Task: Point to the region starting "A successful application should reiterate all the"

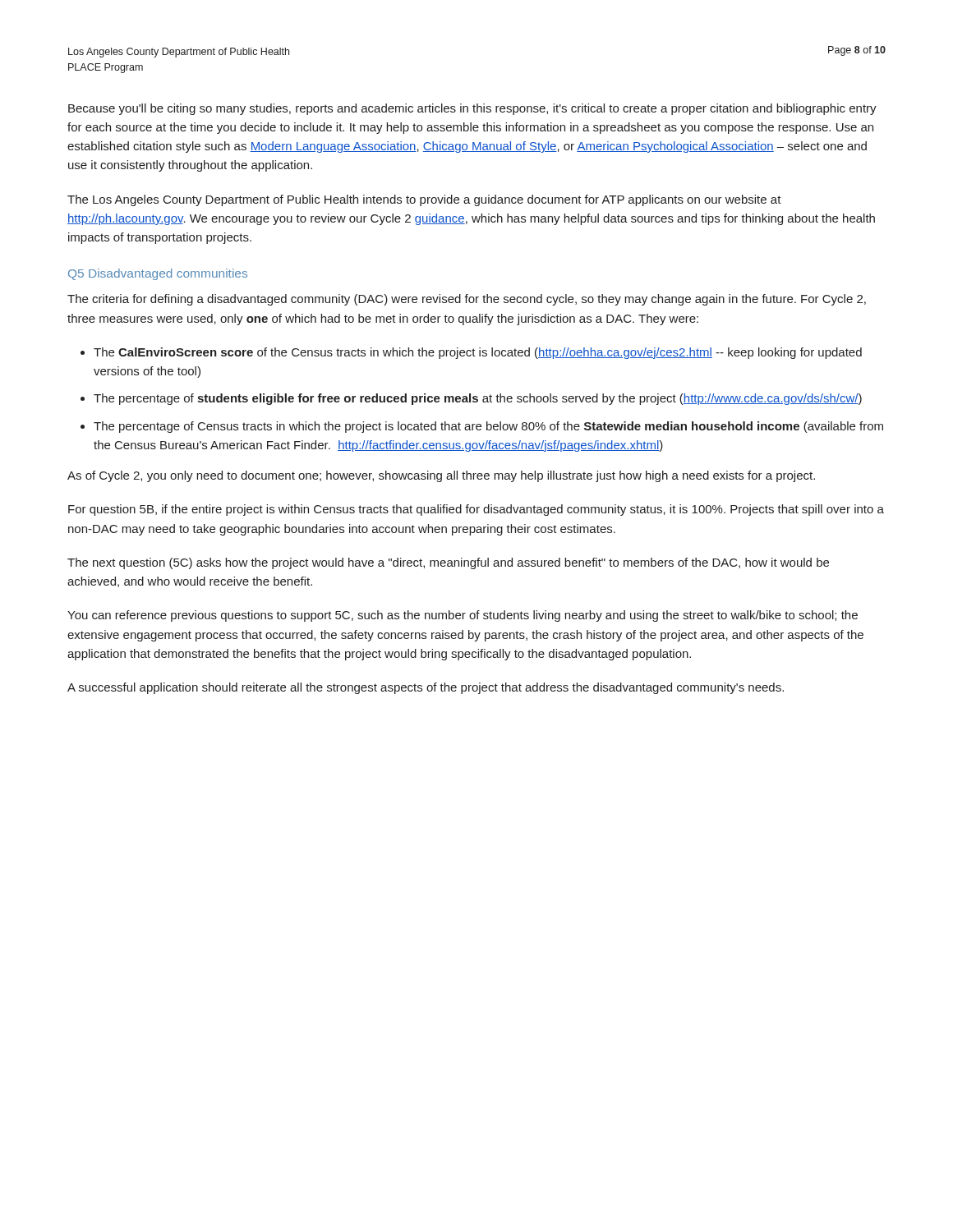Action: (x=426, y=687)
